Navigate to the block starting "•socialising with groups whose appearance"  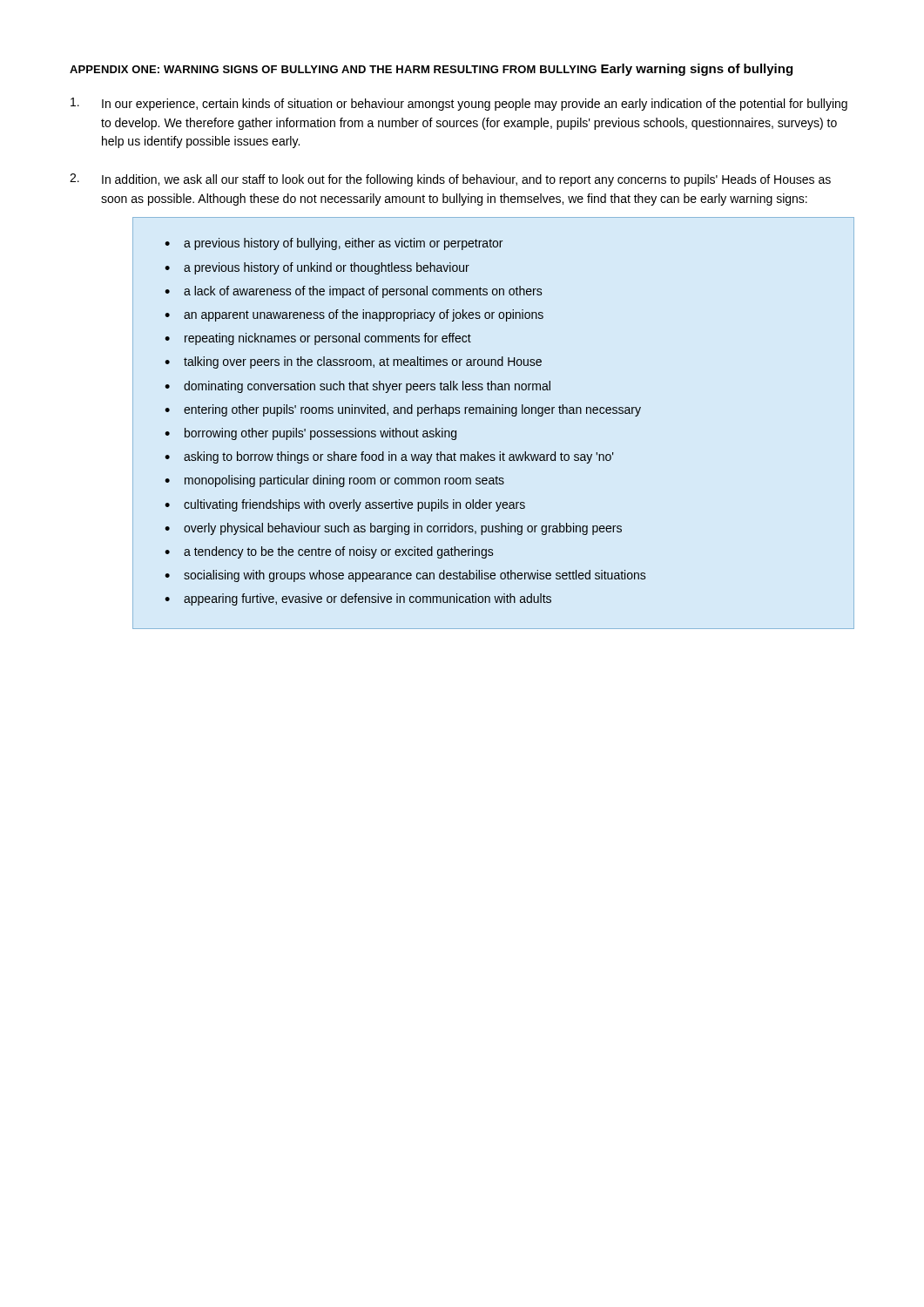pyautogui.click(x=497, y=577)
